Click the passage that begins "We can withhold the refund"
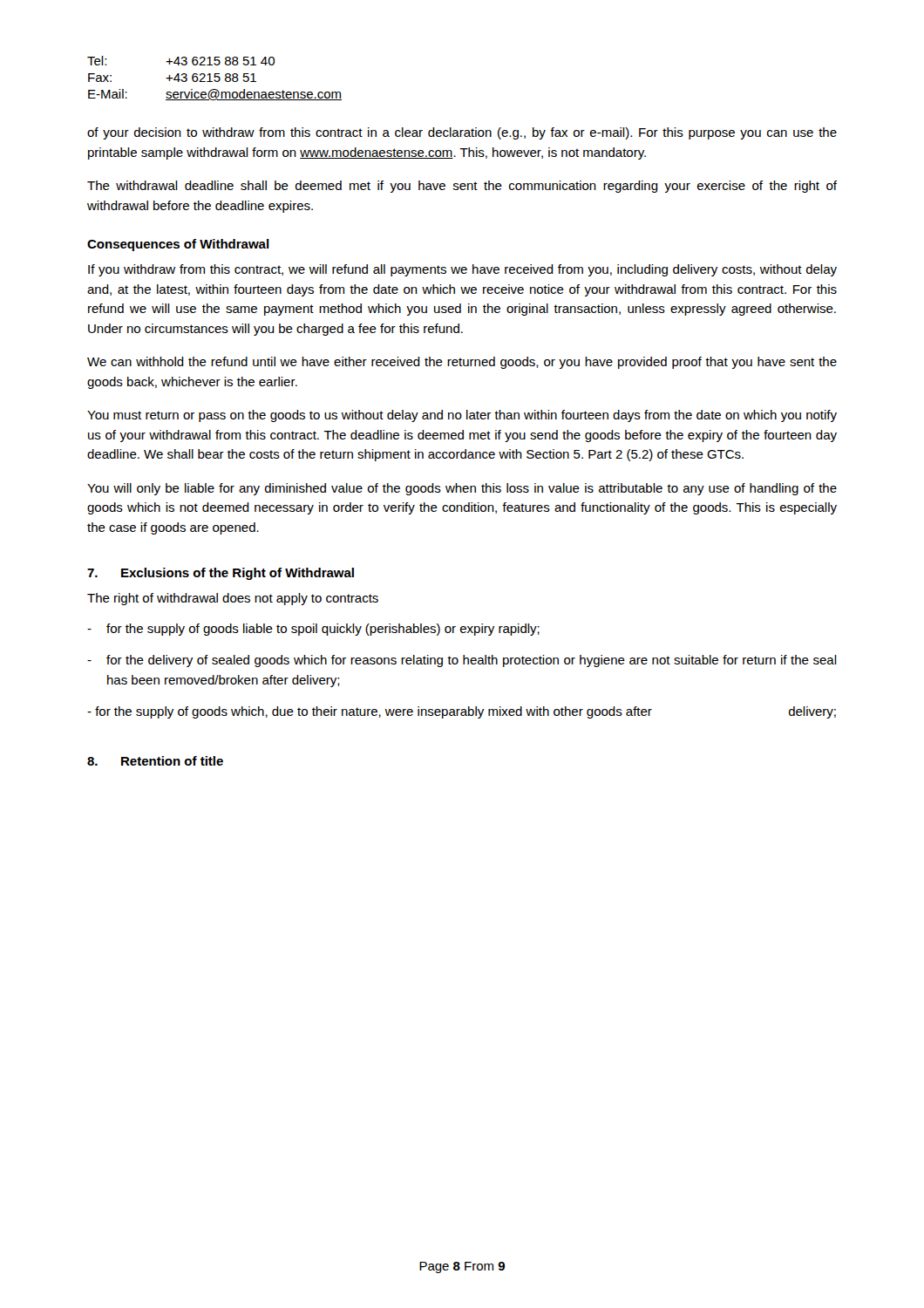Viewport: 924px width, 1308px height. point(462,371)
